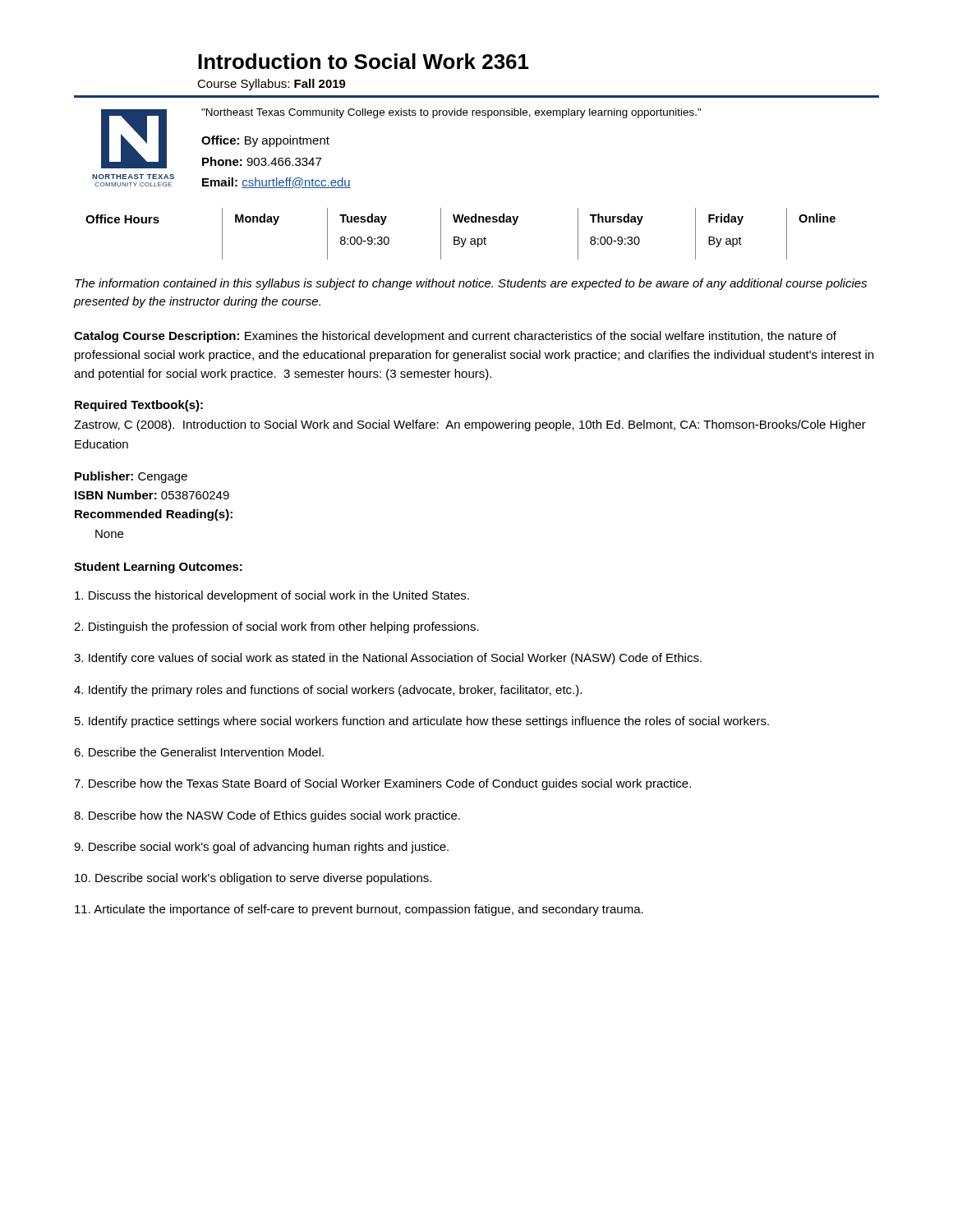Select the text block that says "Zastrow, C (2008). Introduction to Social Work and"

476,434
